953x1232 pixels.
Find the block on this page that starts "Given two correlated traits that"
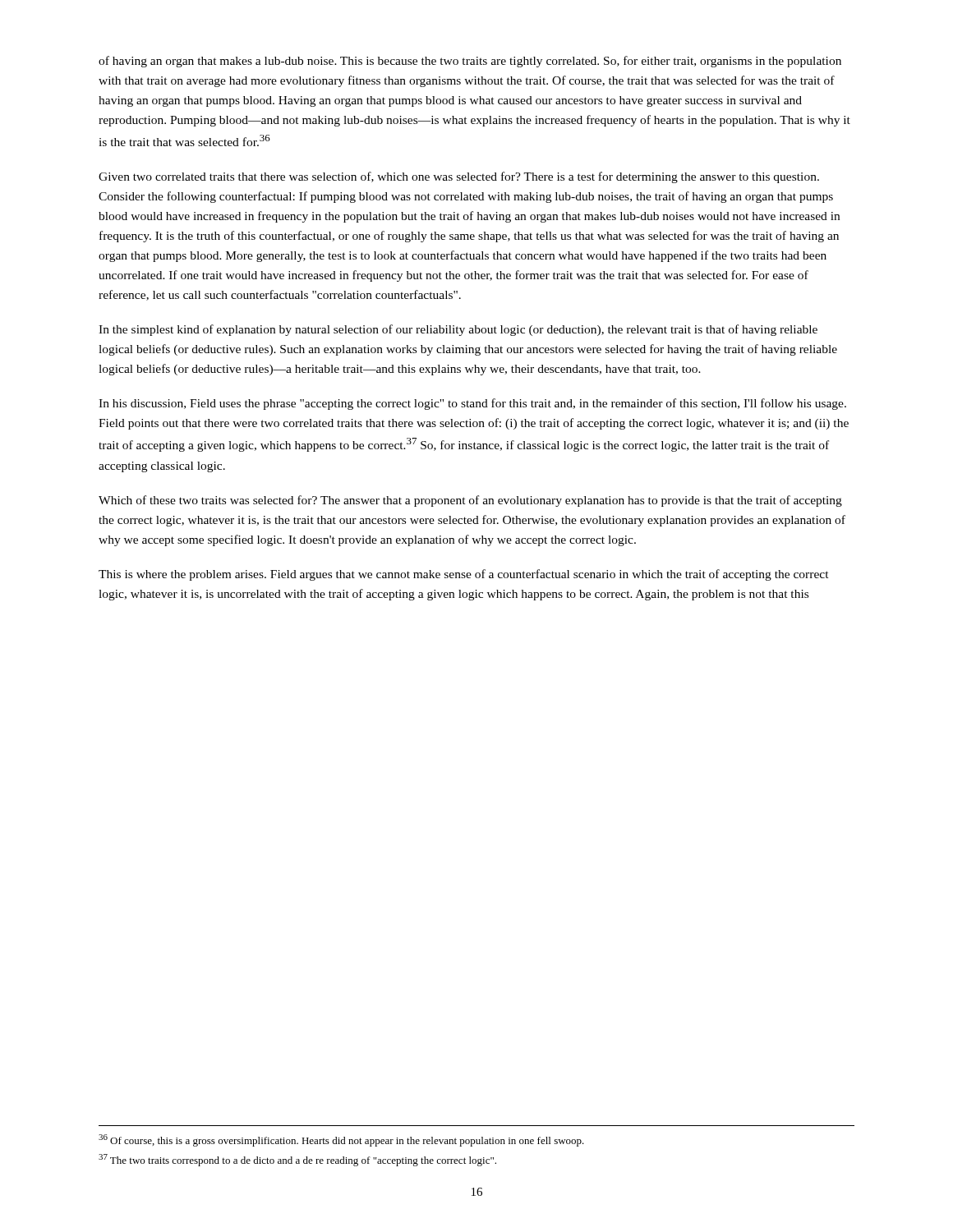(x=469, y=236)
